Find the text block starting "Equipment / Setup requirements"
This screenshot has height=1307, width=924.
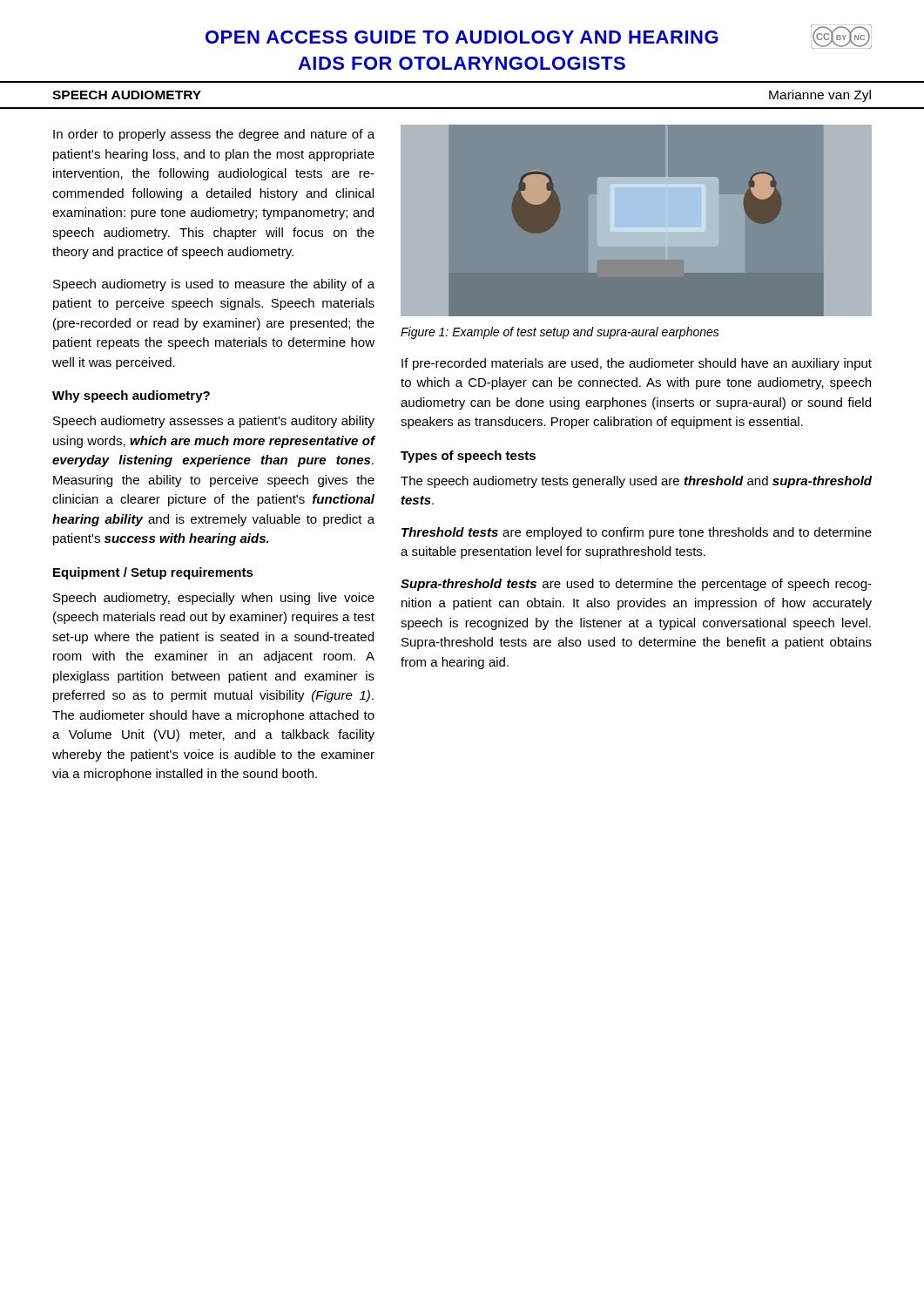(x=153, y=572)
